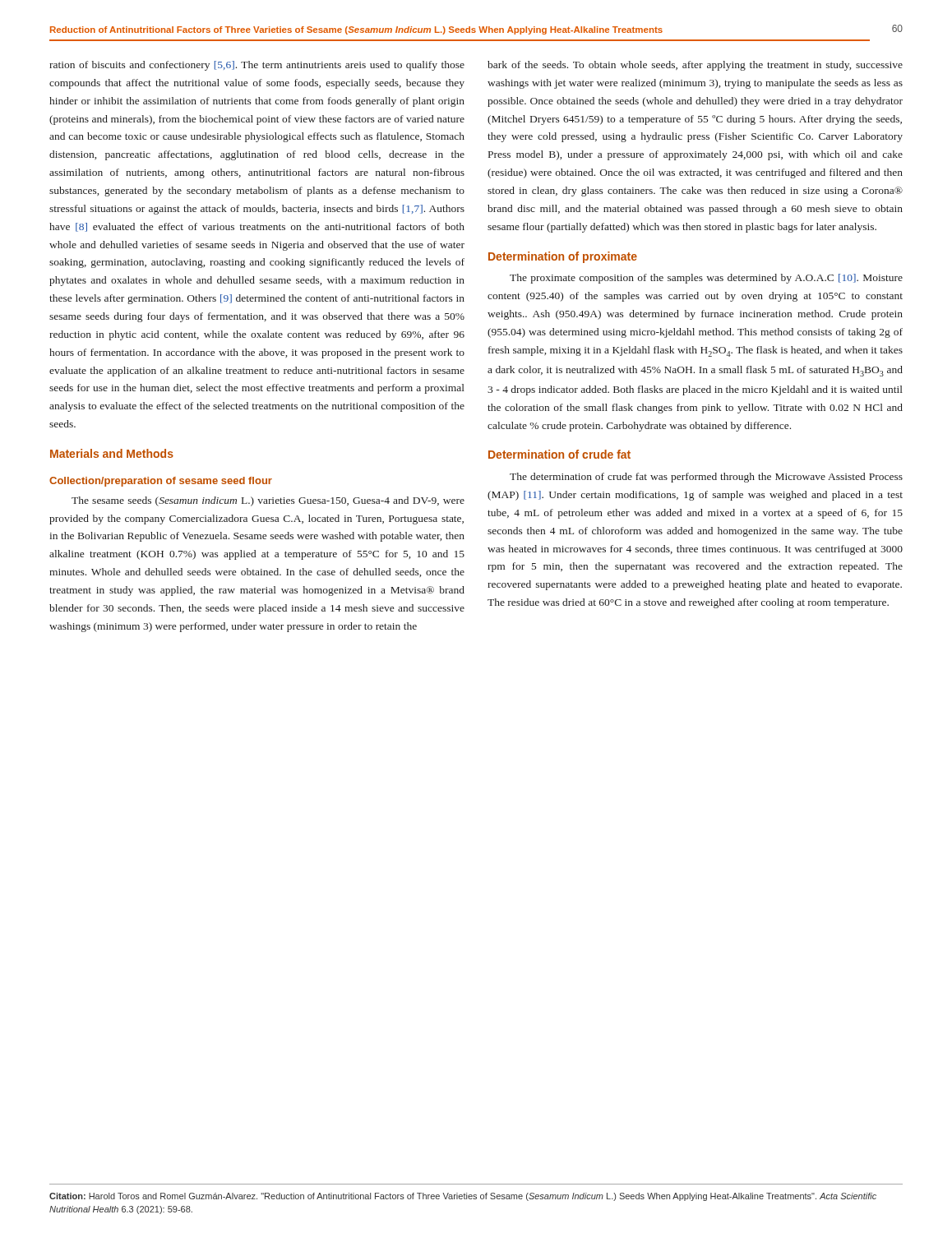
Task: Navigate to the text block starting "The determination of crude fat"
Action: click(x=695, y=540)
